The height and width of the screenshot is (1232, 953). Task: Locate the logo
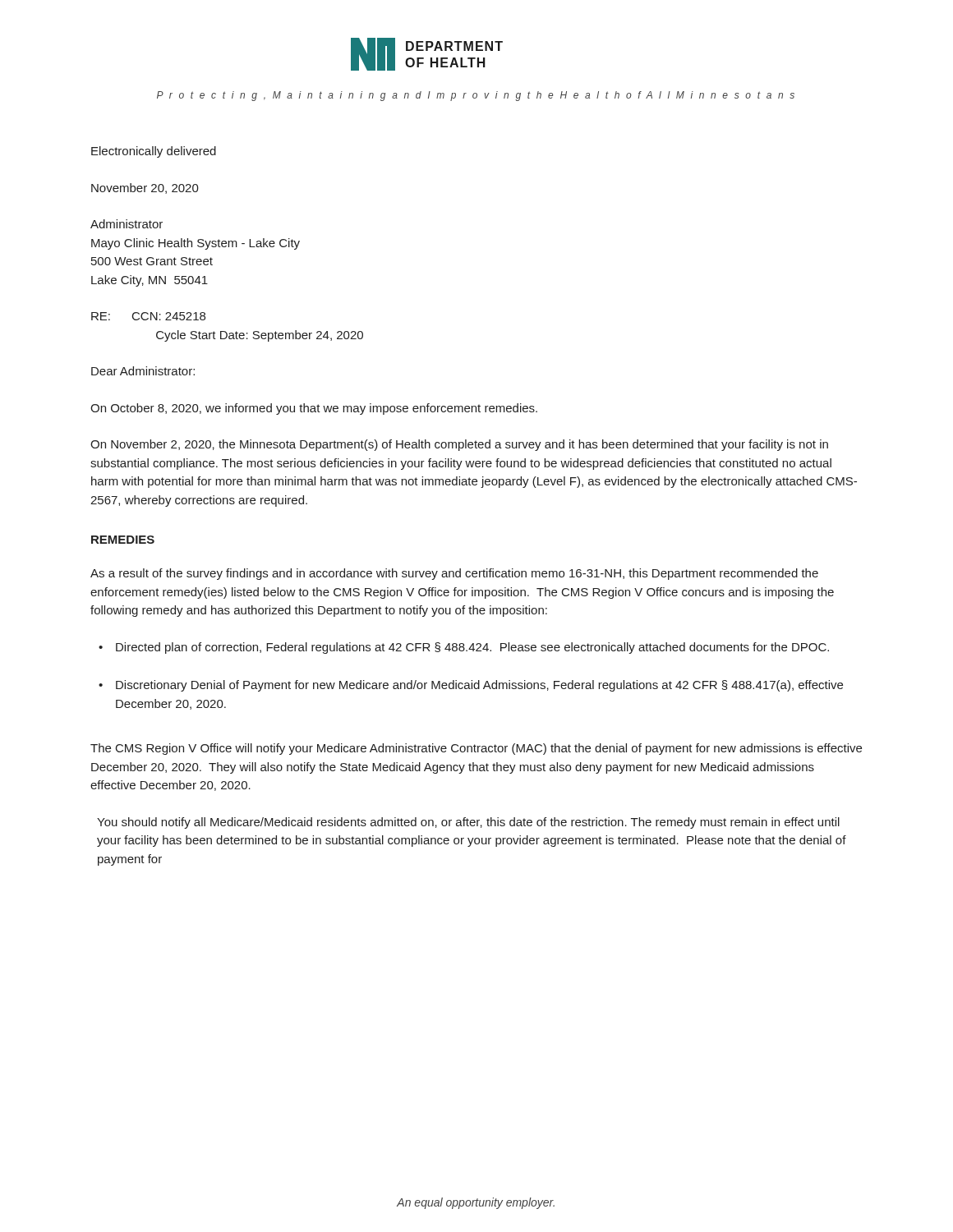(x=476, y=51)
